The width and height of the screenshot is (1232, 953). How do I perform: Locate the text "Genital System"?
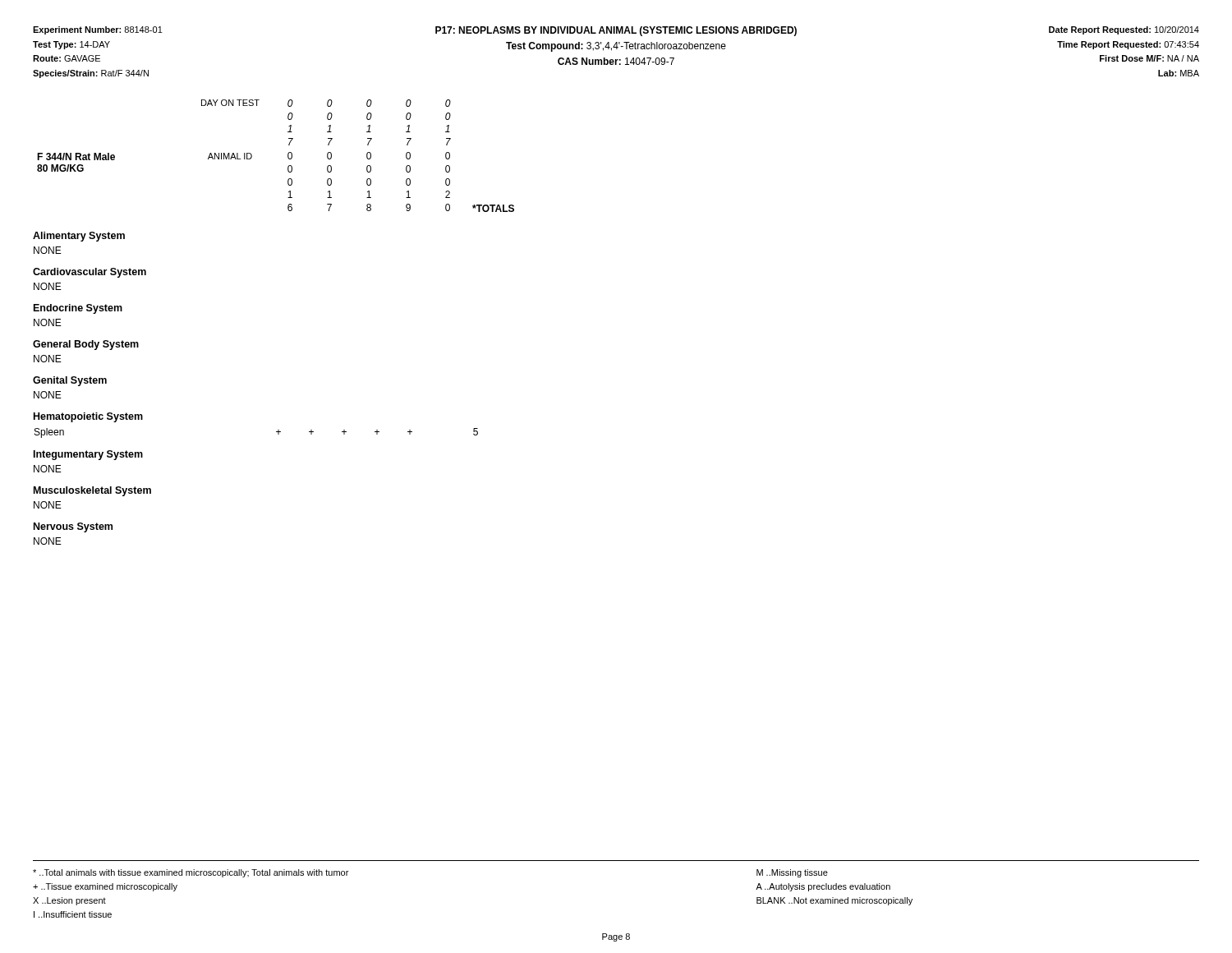[x=70, y=380]
